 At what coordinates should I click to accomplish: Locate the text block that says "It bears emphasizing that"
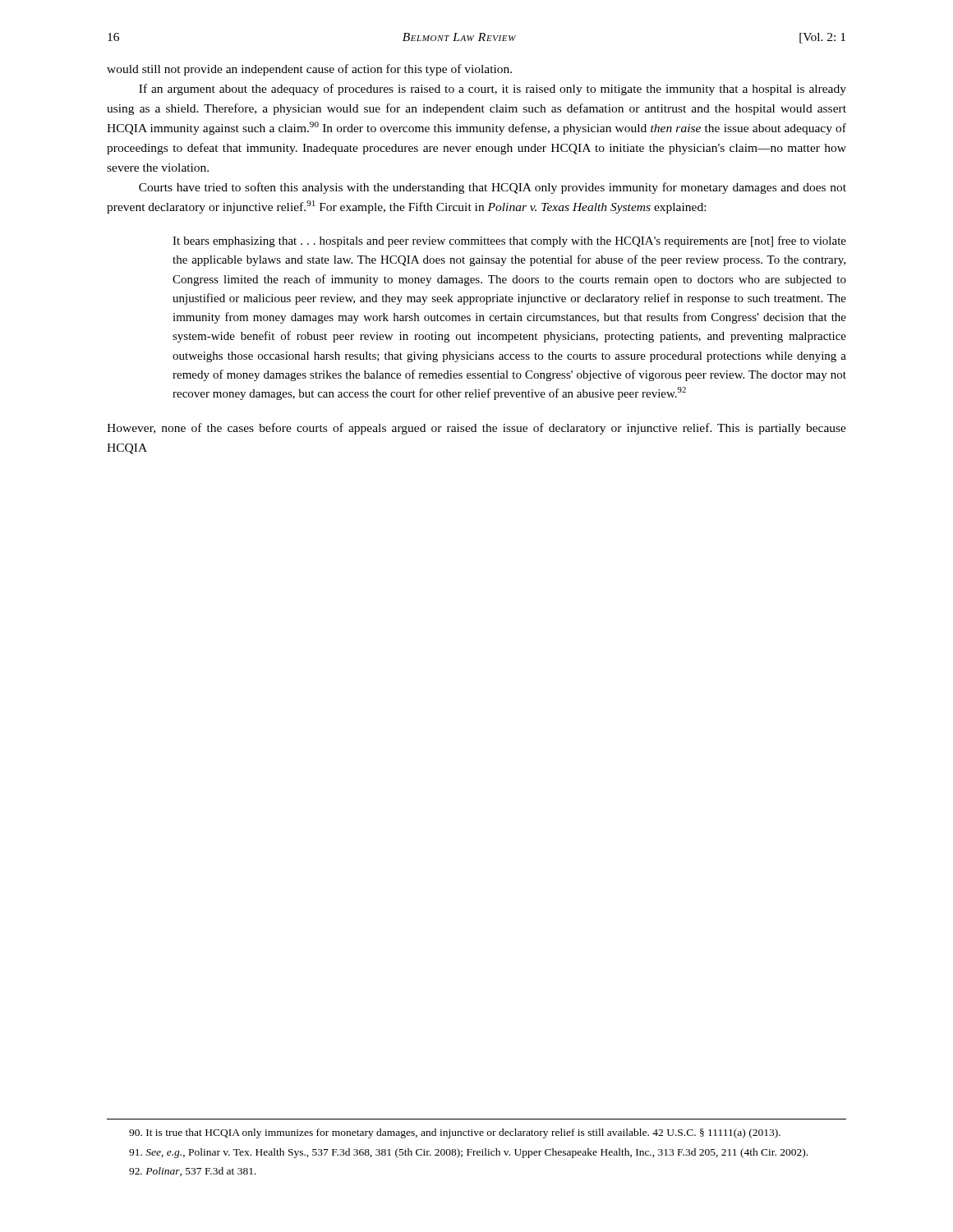[509, 317]
